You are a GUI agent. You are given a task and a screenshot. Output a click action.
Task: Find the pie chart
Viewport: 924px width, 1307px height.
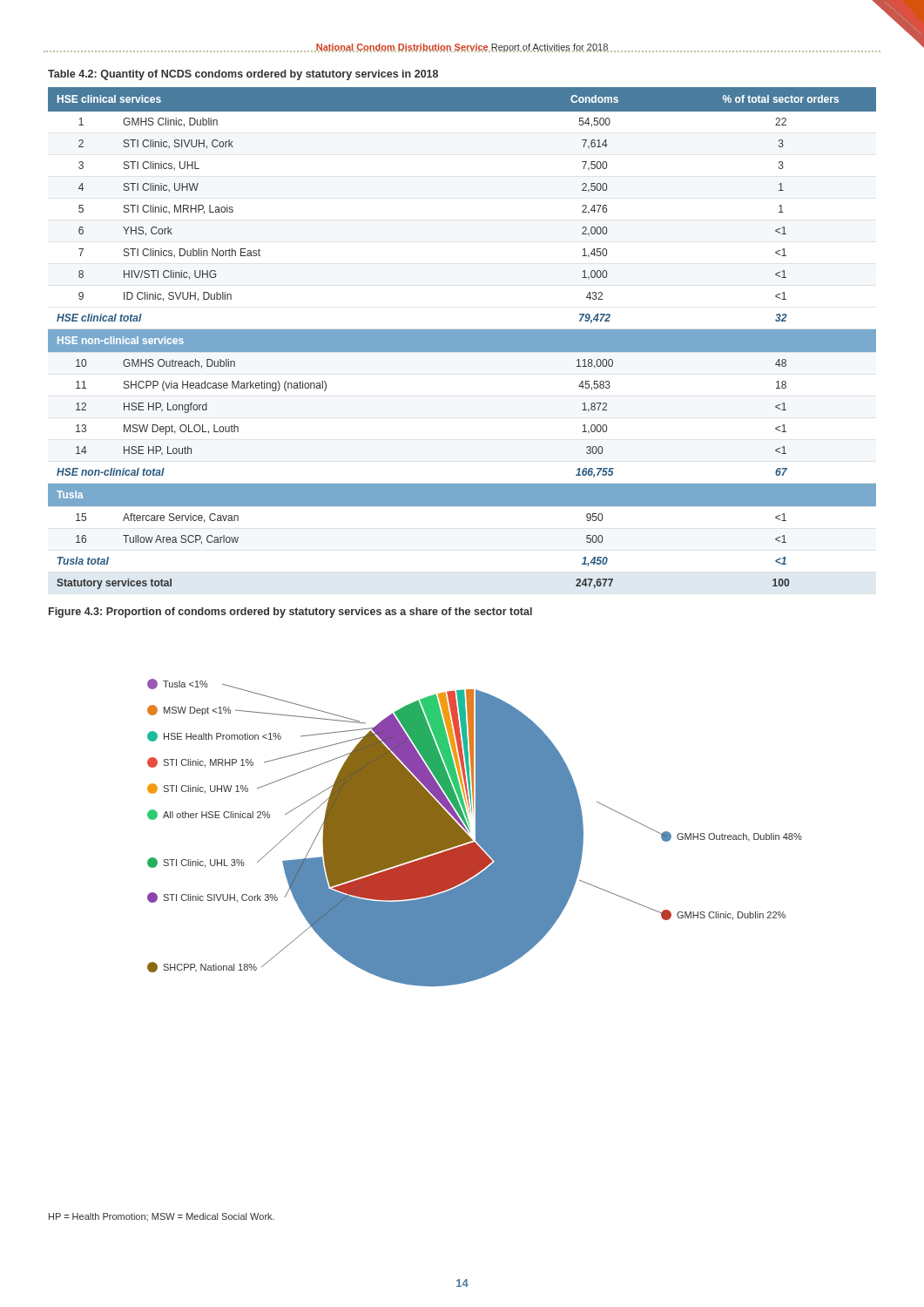462,836
